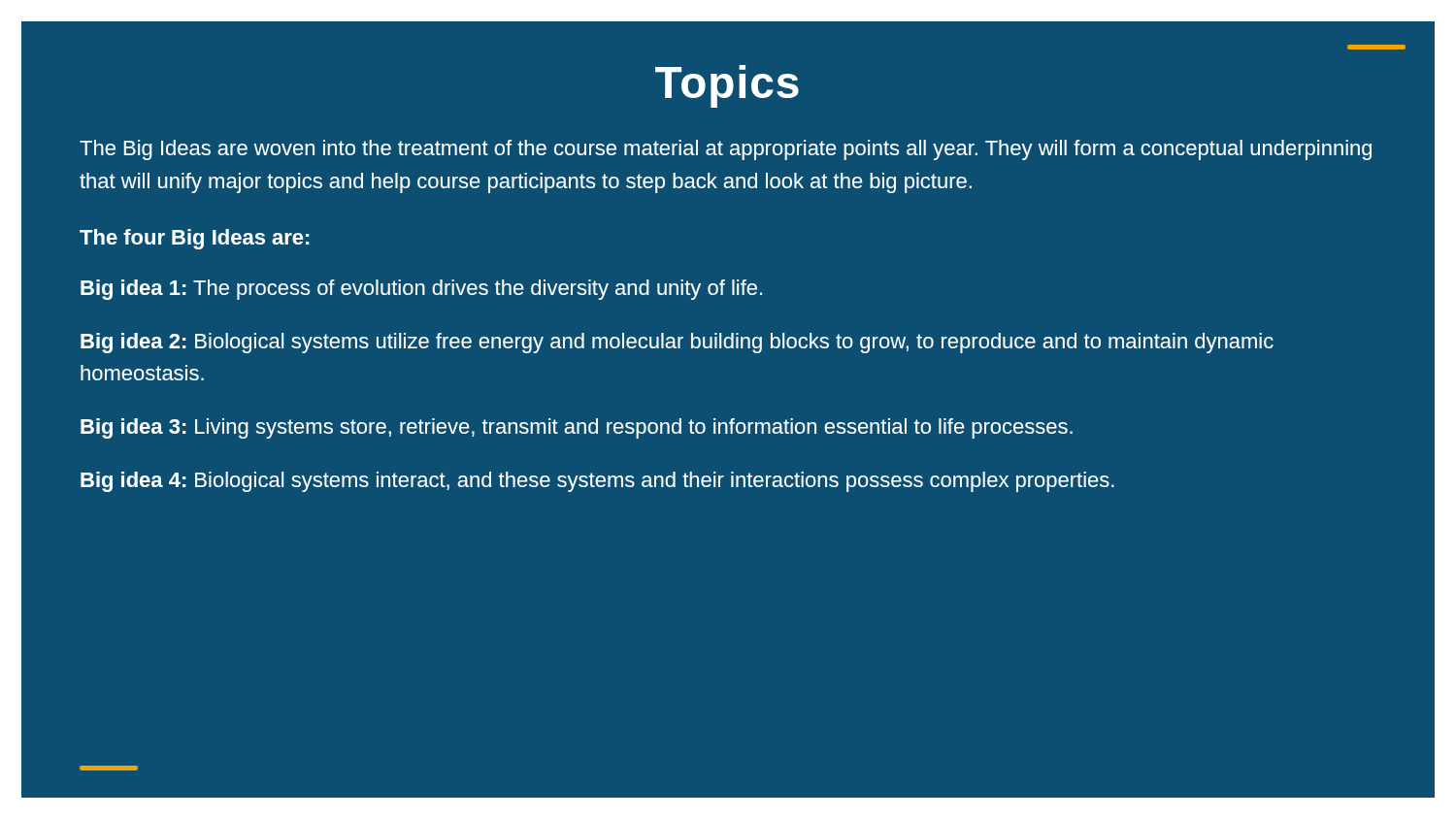The width and height of the screenshot is (1456, 819).
Task: Click the passage that begins "Big idea 3:"
Action: (x=577, y=427)
